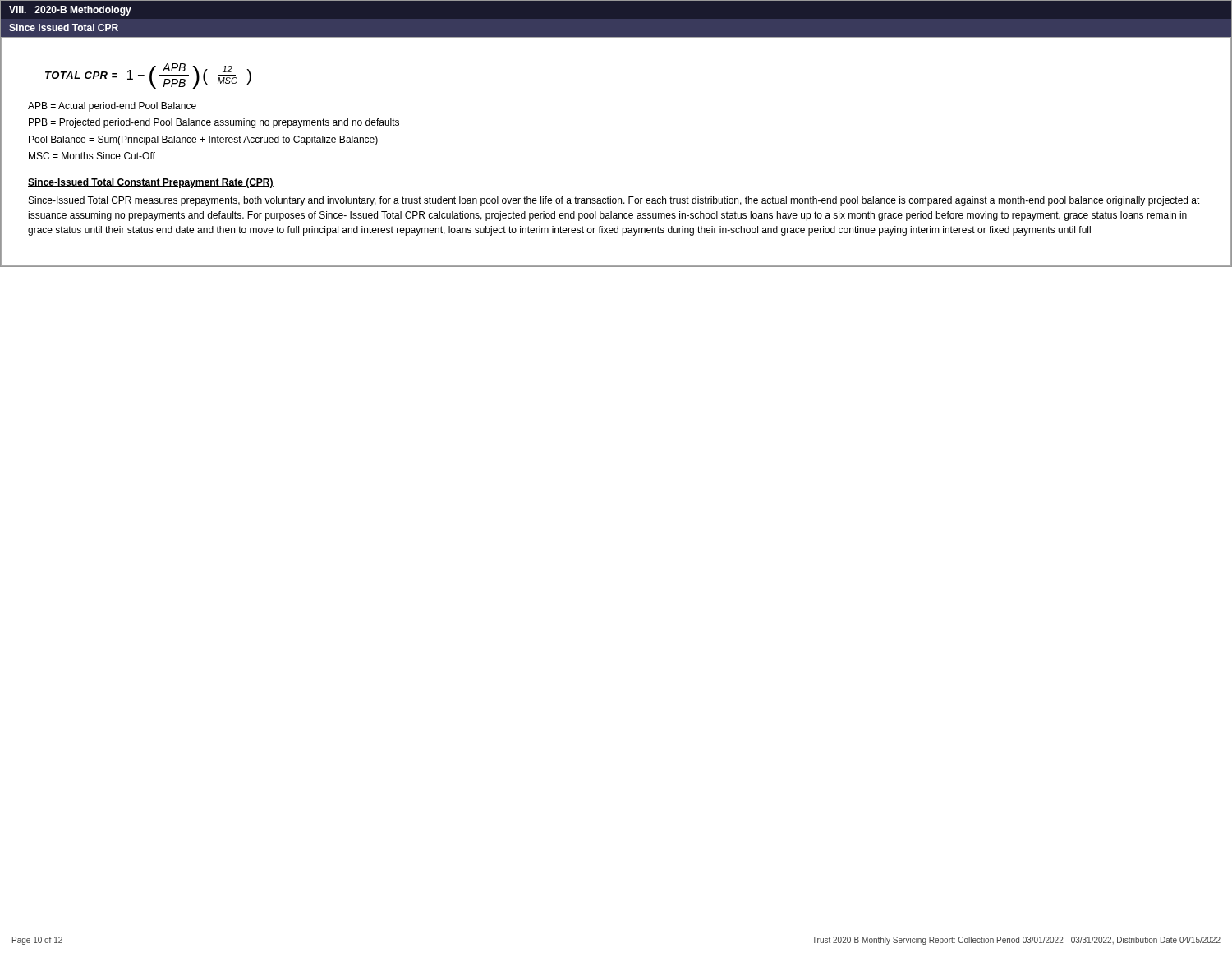The image size is (1232, 953).
Task: Find the text block containing "Pool Balance = Sum(Principal Balance + Interest Accrued"
Action: pos(203,140)
